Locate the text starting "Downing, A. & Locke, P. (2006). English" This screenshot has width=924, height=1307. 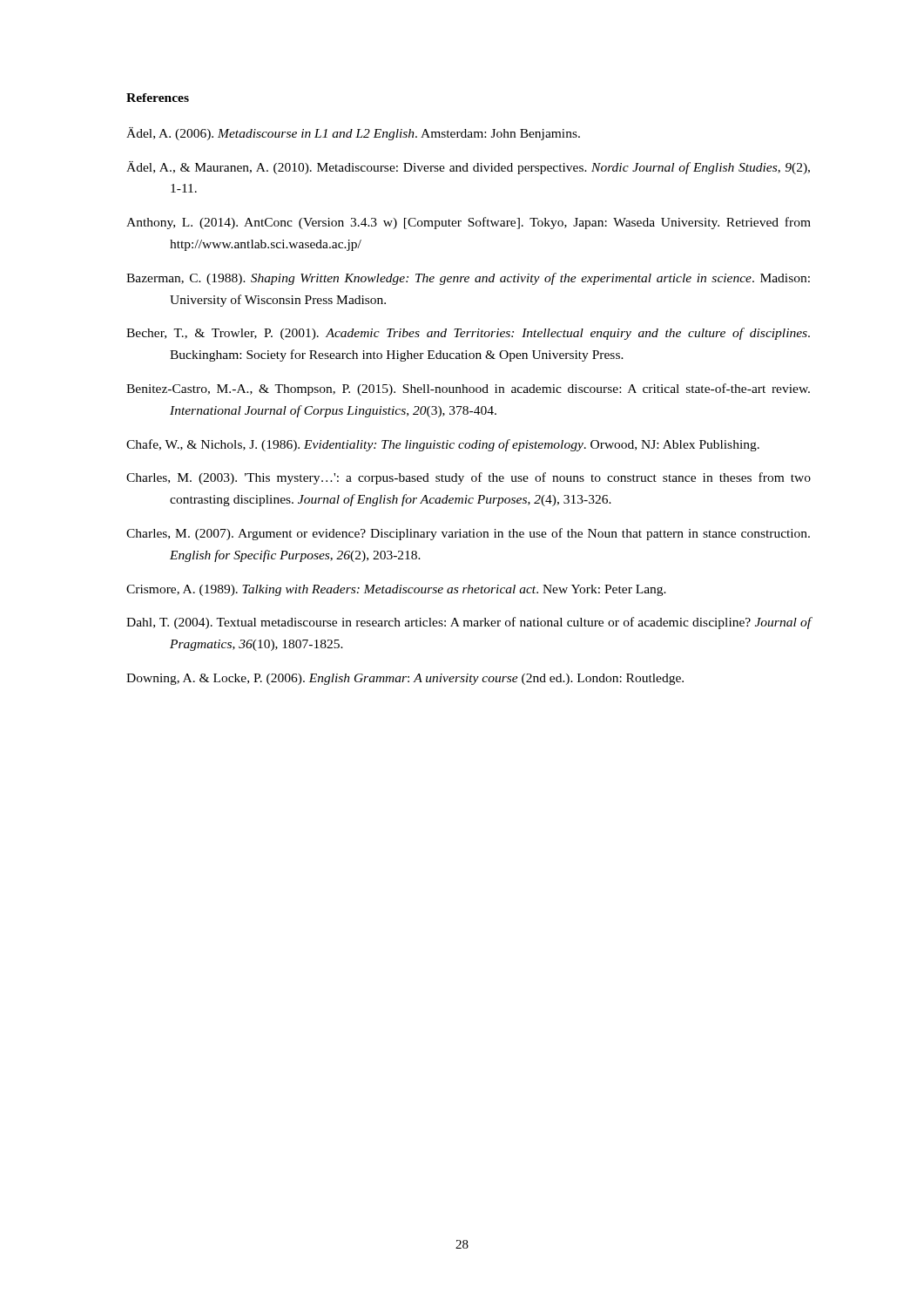coord(405,677)
